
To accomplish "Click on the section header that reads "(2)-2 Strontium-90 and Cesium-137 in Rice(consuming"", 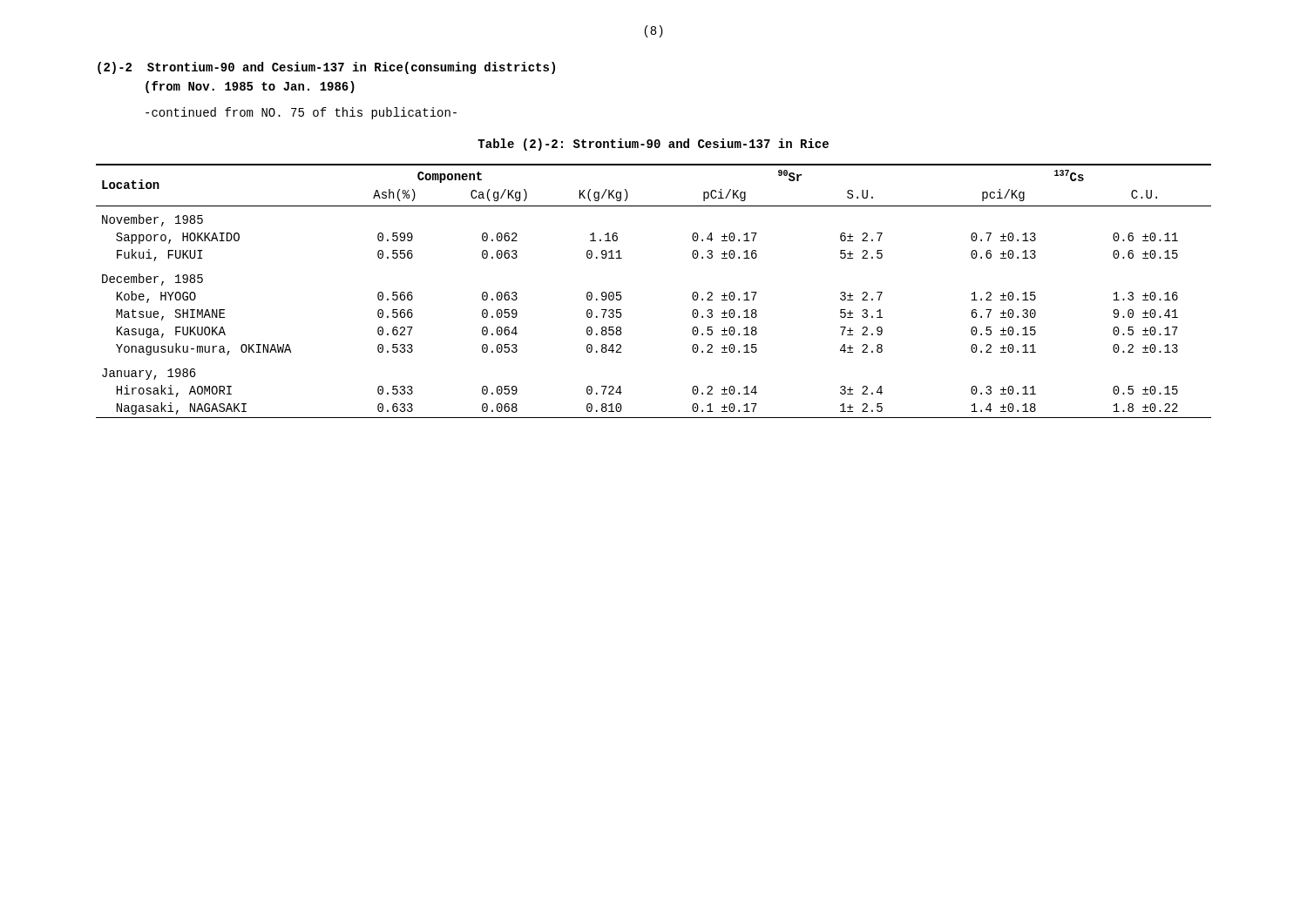I will (x=326, y=68).
